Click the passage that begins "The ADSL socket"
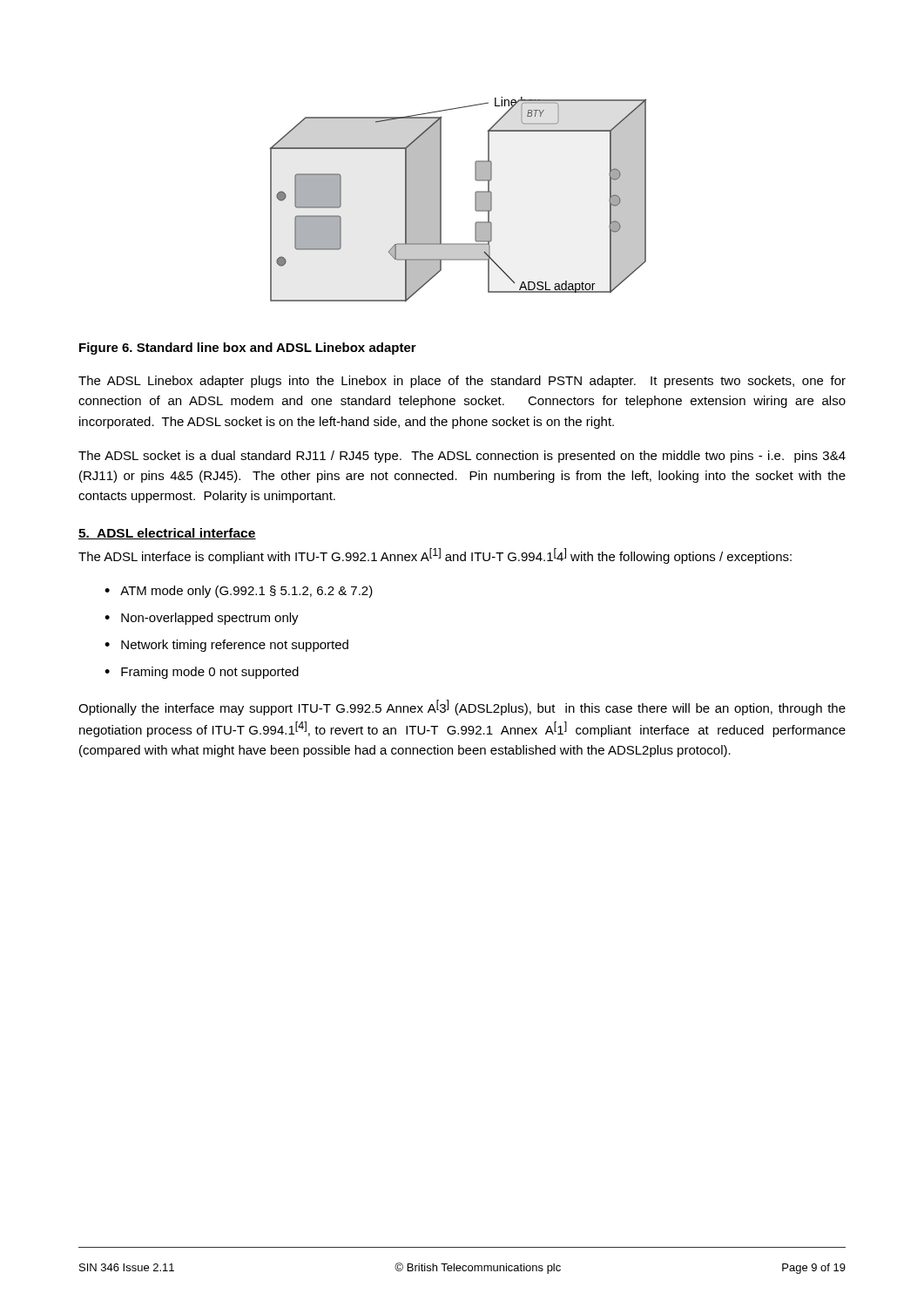924x1307 pixels. (x=462, y=475)
